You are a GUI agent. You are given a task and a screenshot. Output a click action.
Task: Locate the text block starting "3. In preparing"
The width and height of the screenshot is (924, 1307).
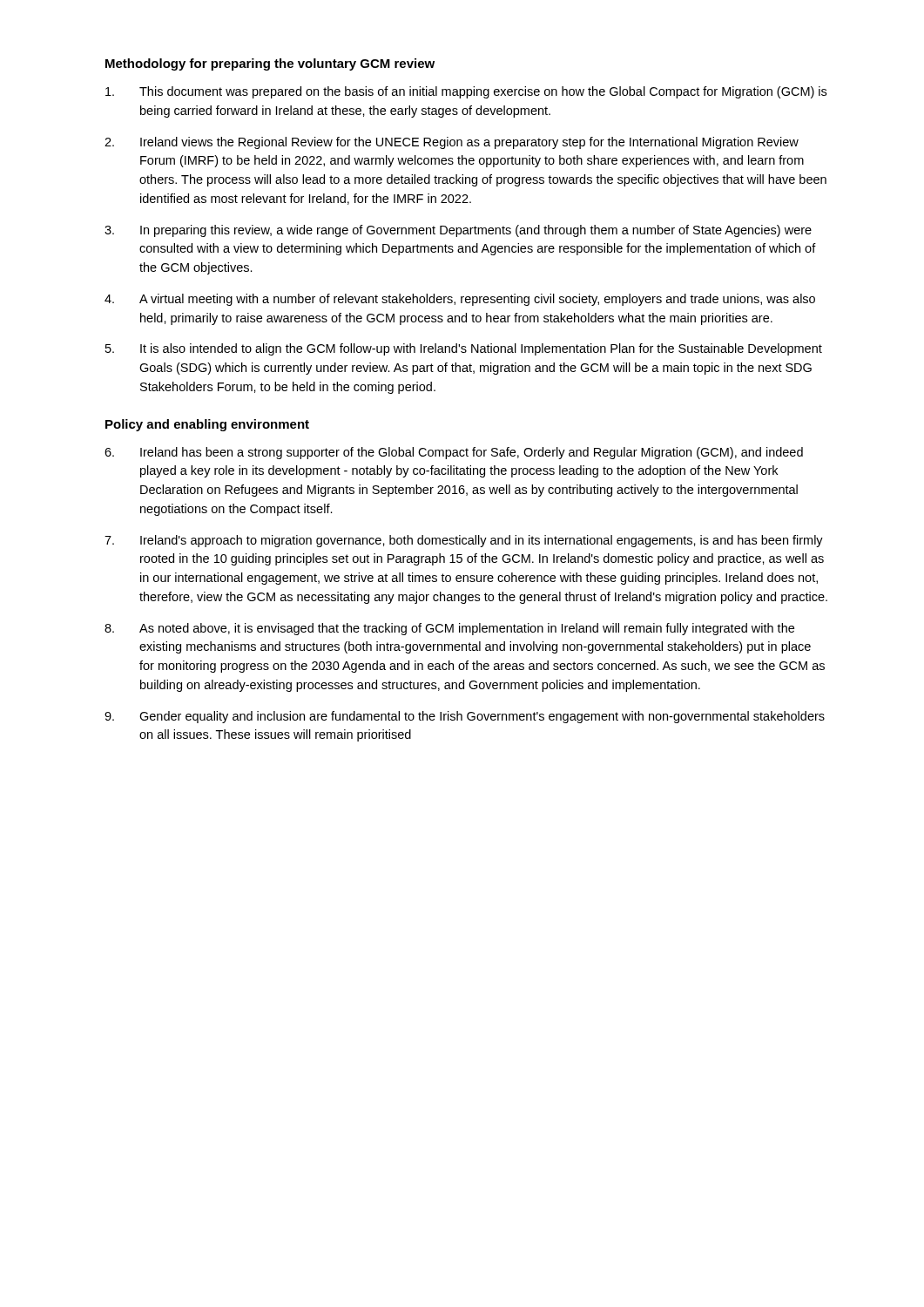pos(466,249)
